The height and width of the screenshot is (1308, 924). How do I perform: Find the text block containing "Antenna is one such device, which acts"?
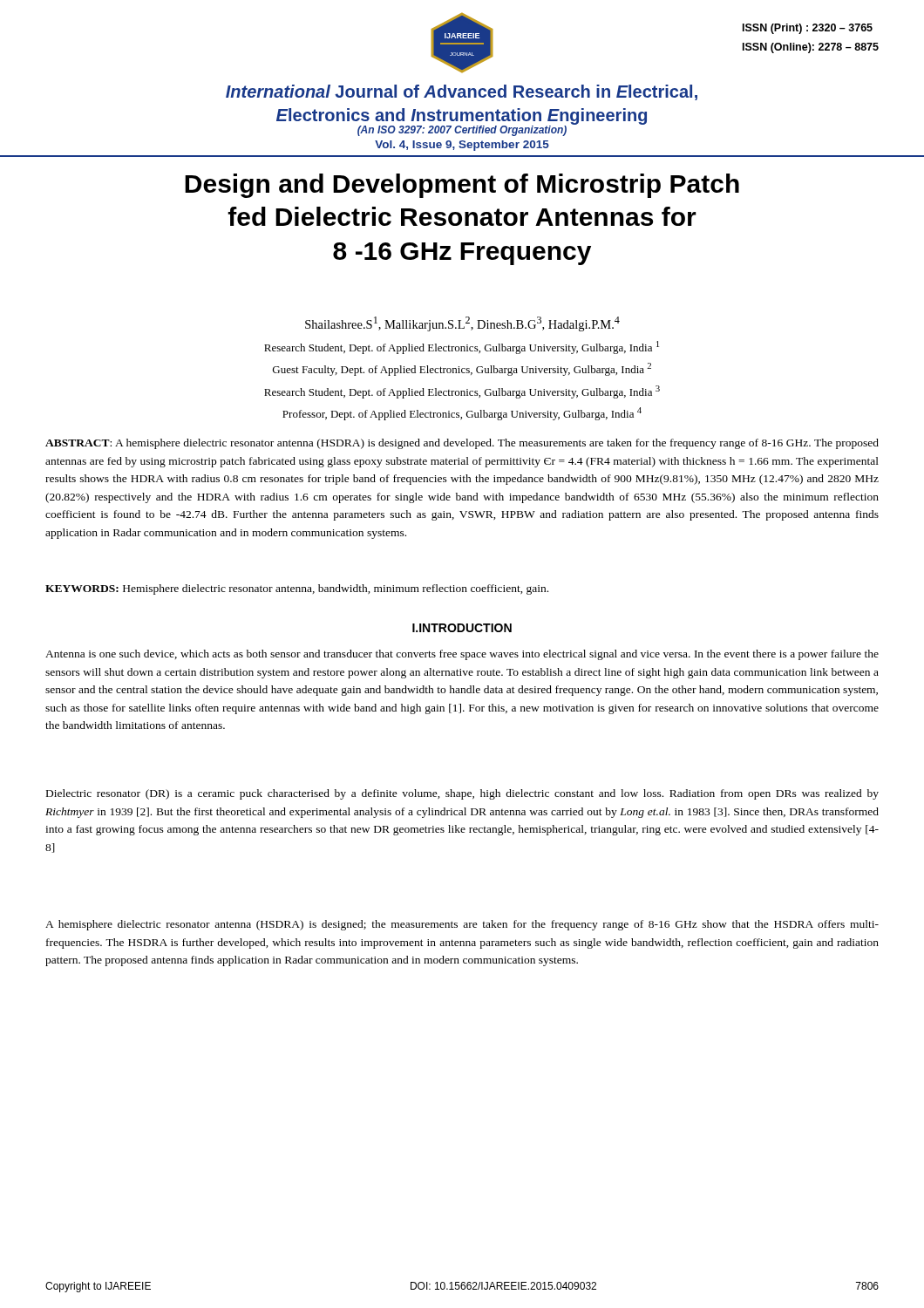pos(462,689)
